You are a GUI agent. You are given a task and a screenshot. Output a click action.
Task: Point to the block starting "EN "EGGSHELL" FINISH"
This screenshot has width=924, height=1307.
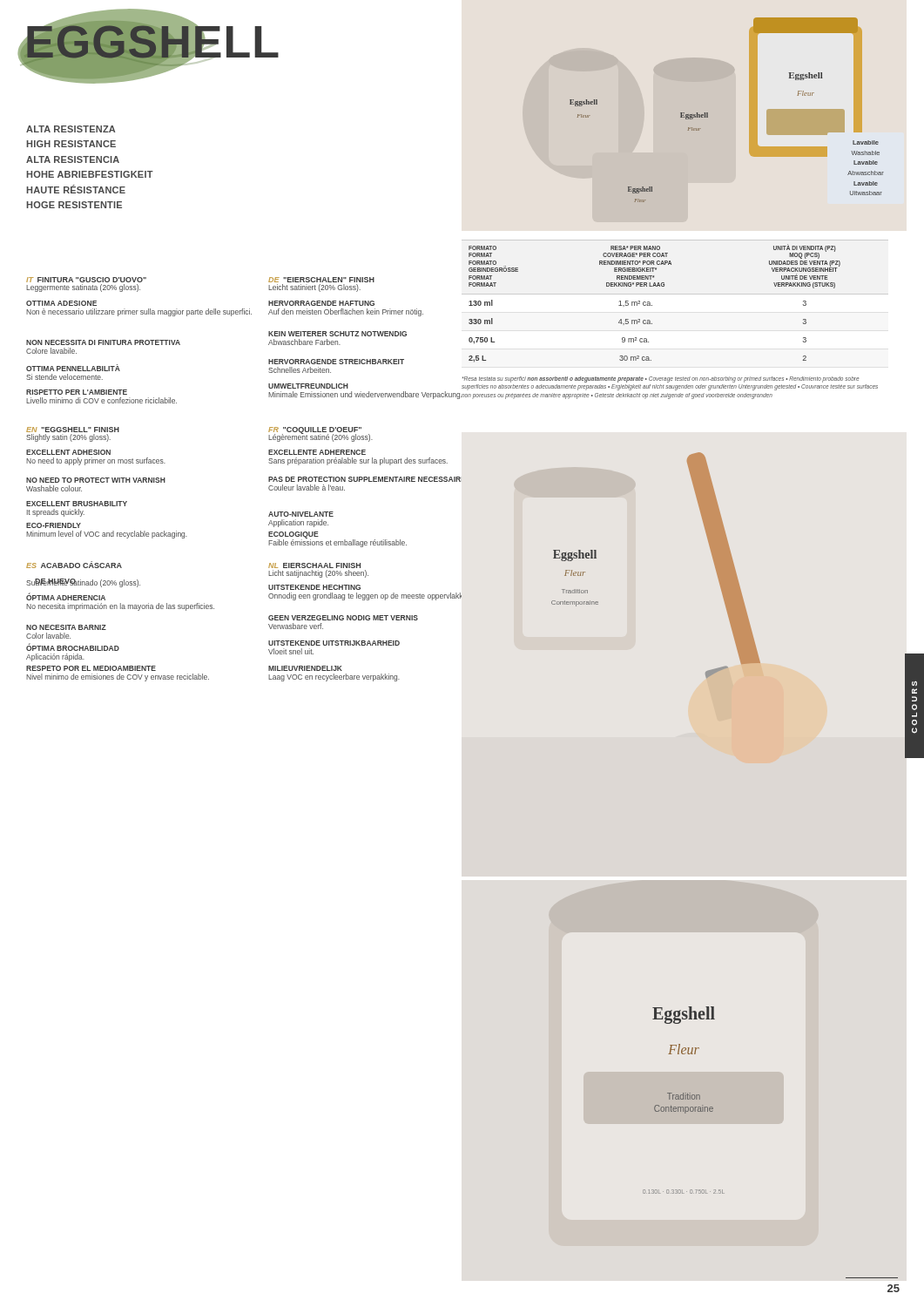point(73,427)
